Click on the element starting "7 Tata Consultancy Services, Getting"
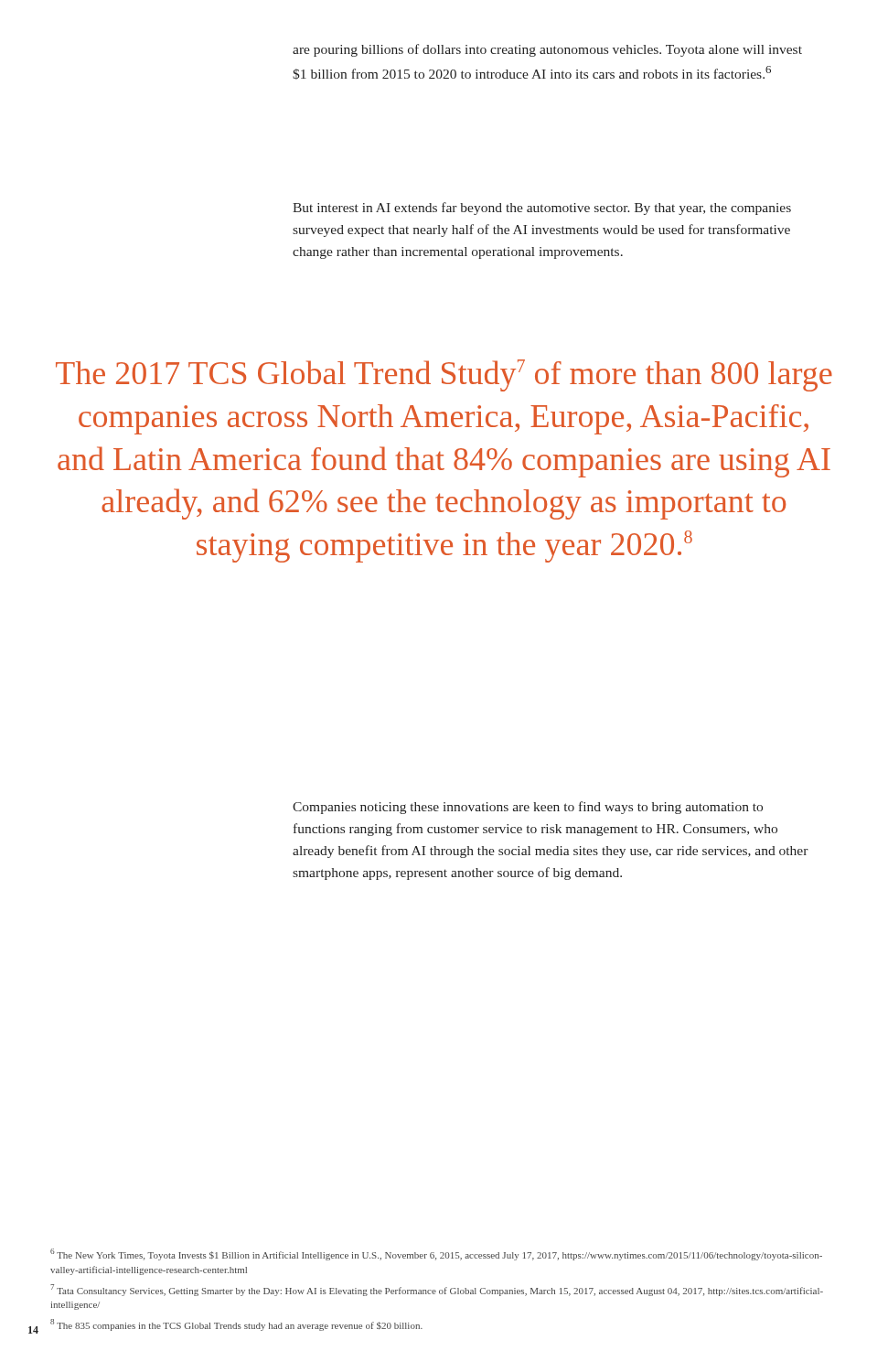 point(437,1296)
